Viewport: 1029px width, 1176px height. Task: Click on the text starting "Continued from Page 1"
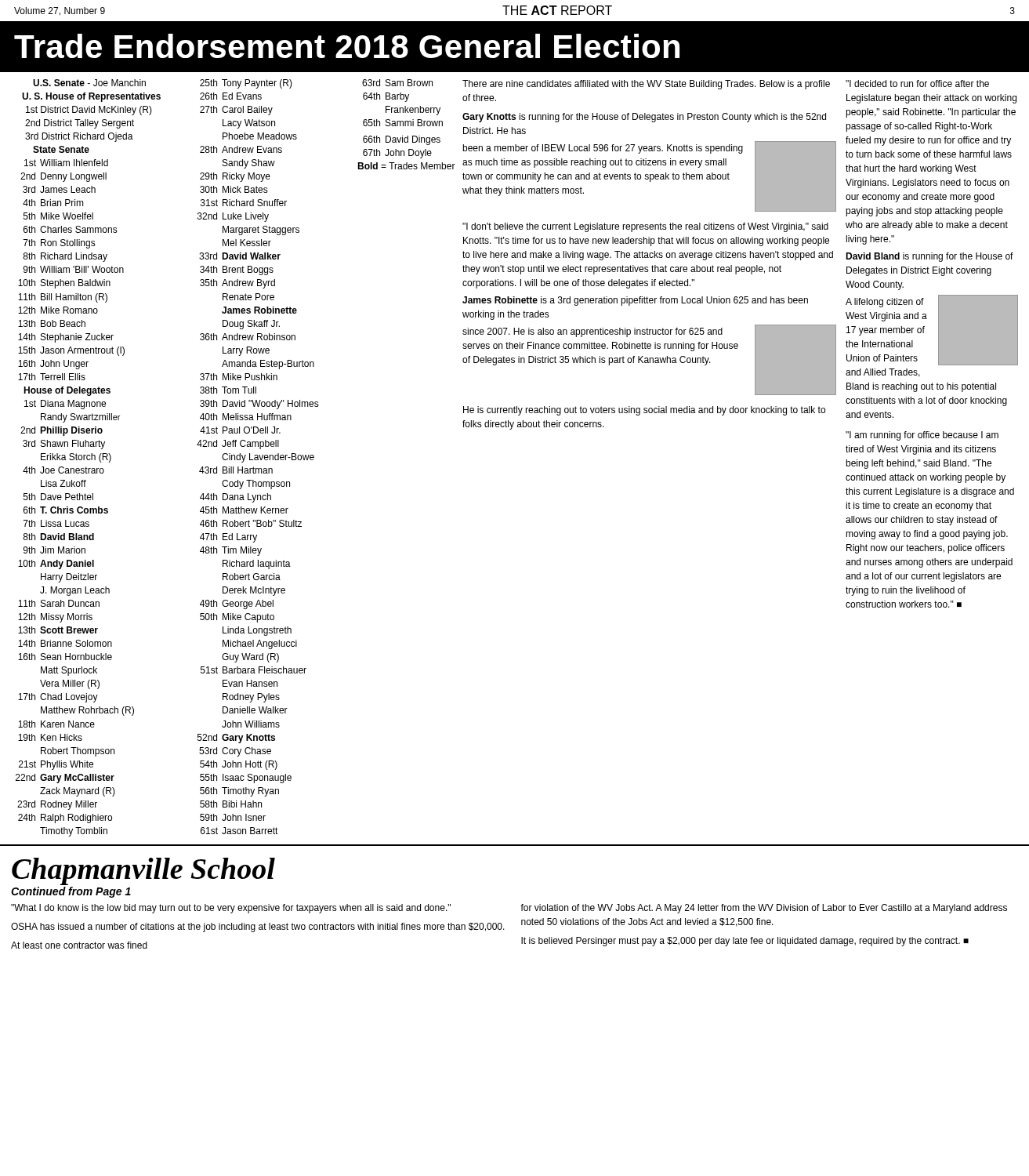(x=71, y=891)
